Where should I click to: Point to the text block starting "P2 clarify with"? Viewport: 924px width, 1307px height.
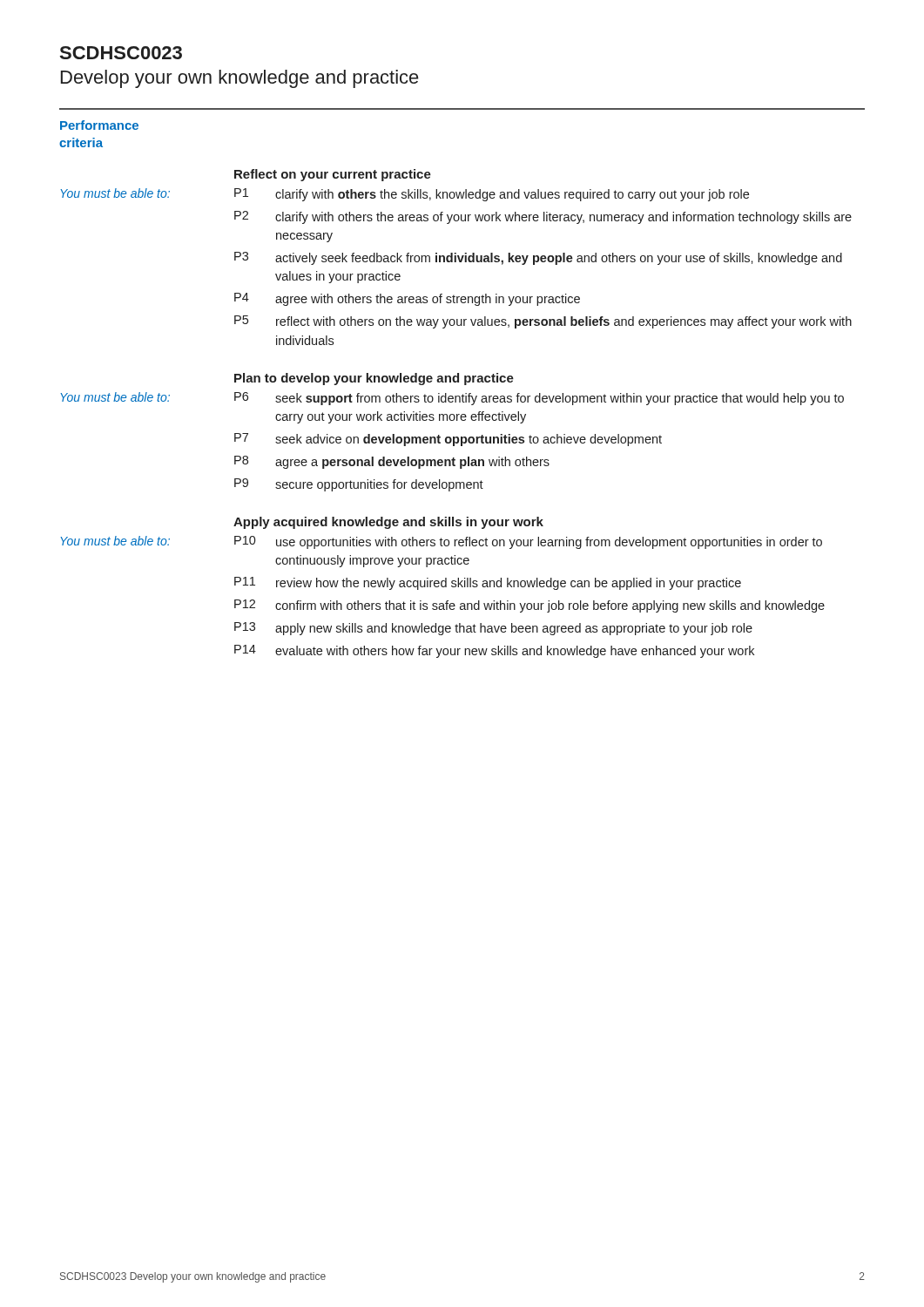549,227
